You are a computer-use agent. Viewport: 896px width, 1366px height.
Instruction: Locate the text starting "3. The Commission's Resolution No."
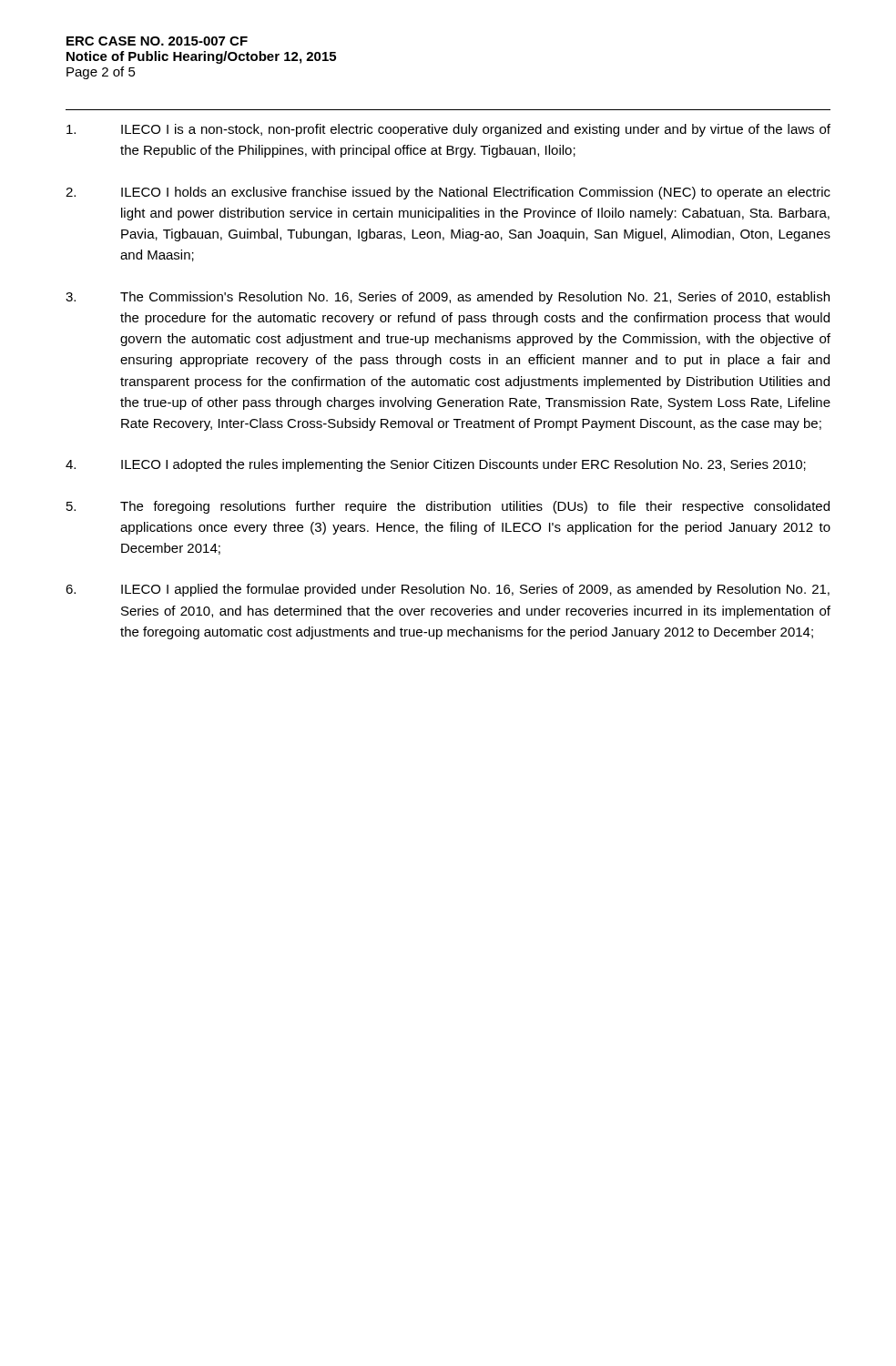point(448,360)
